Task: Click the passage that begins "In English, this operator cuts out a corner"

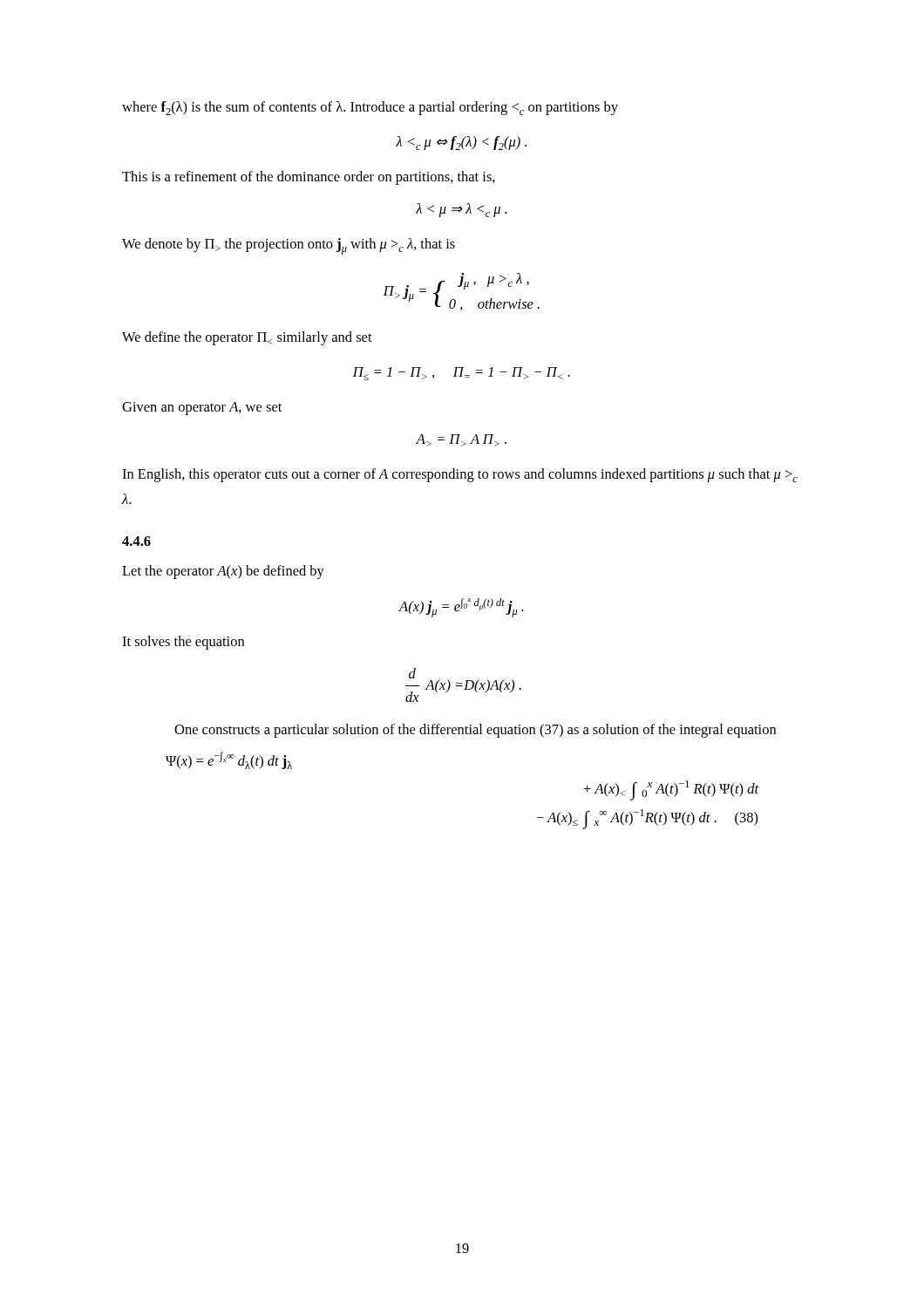Action: 460,487
